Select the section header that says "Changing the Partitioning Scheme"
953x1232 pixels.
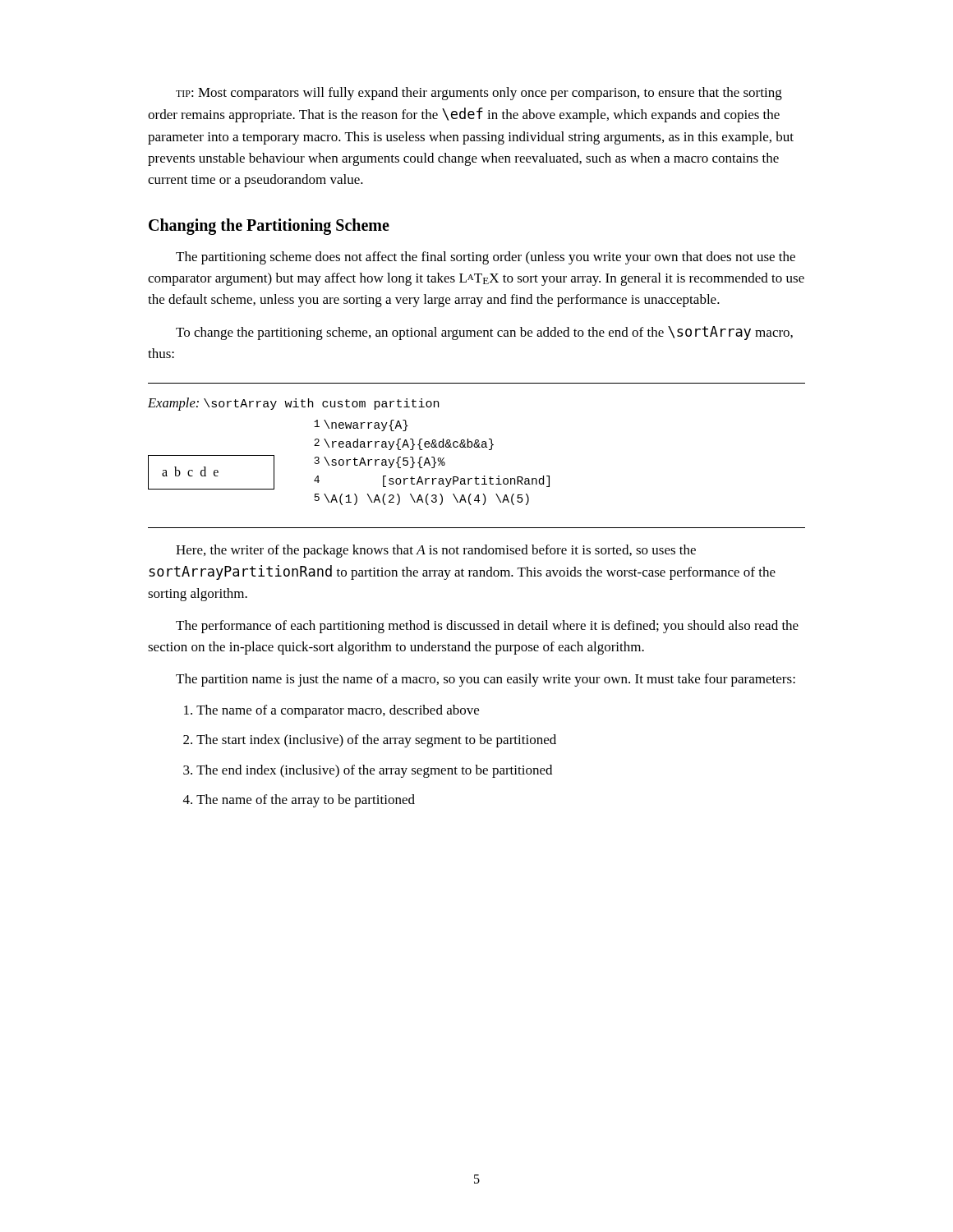(x=269, y=225)
